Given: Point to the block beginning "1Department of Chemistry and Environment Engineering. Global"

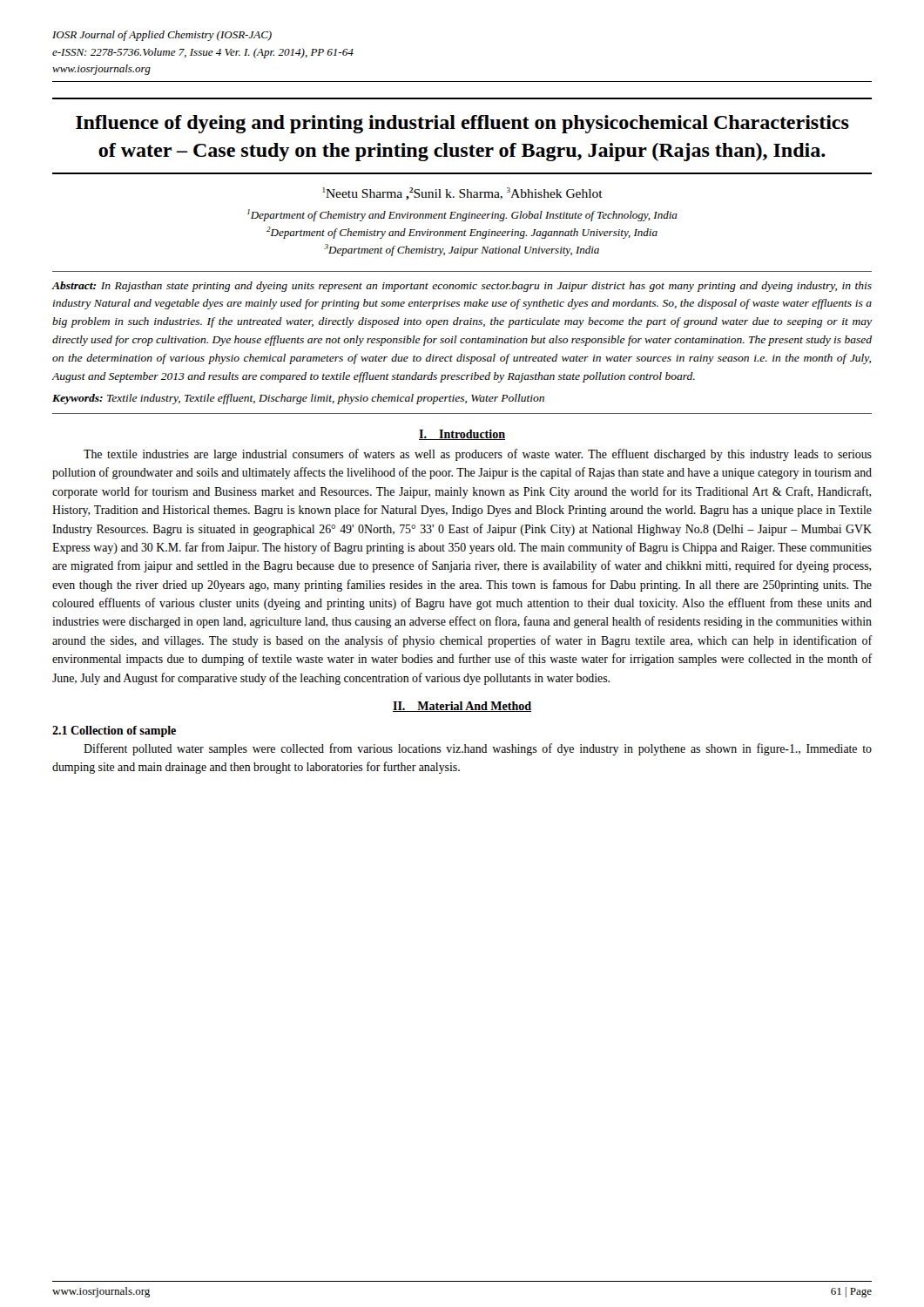Looking at the screenshot, I should pyautogui.click(x=462, y=232).
